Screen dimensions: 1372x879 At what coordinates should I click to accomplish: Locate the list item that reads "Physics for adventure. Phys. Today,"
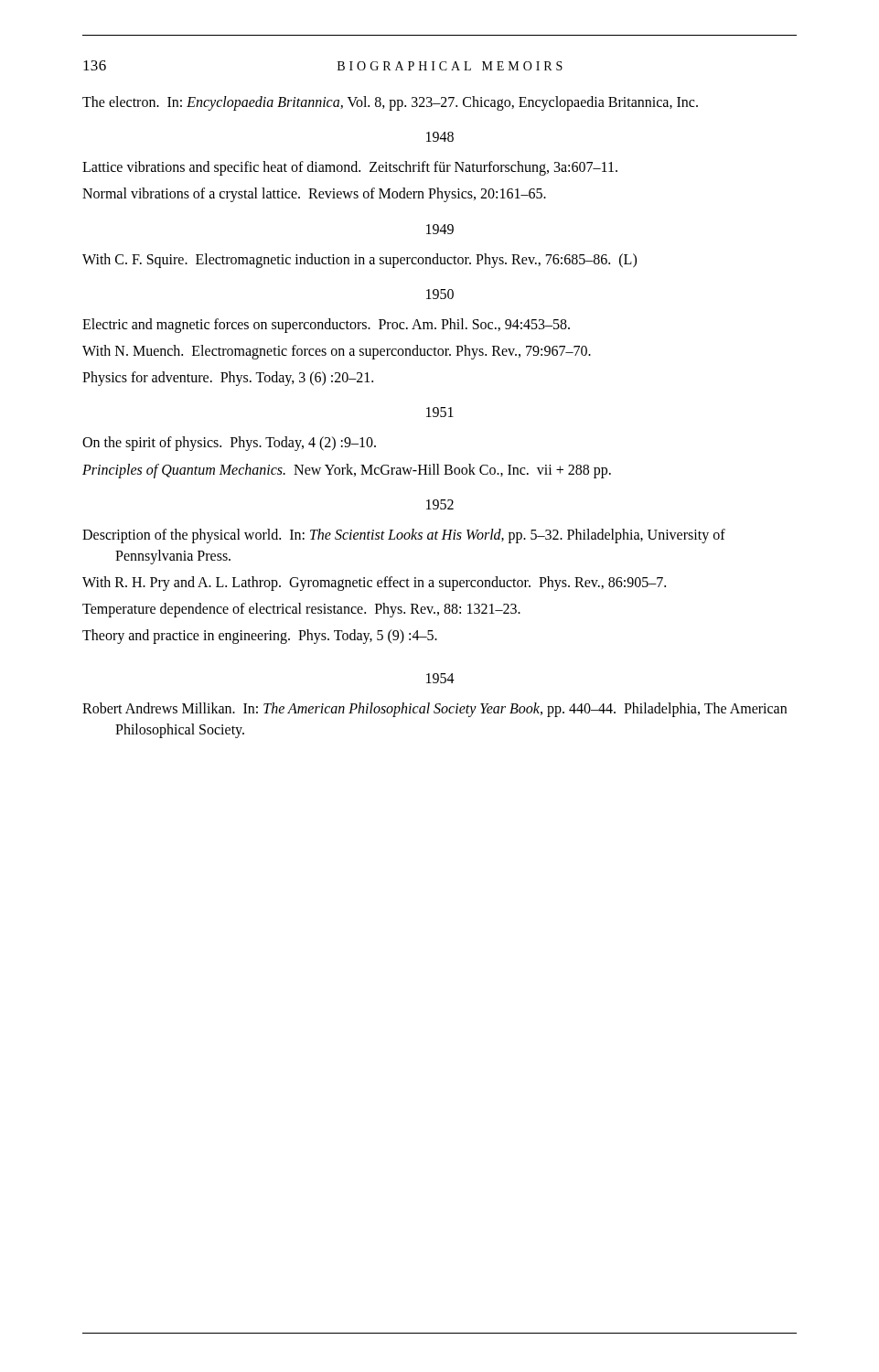click(x=228, y=377)
